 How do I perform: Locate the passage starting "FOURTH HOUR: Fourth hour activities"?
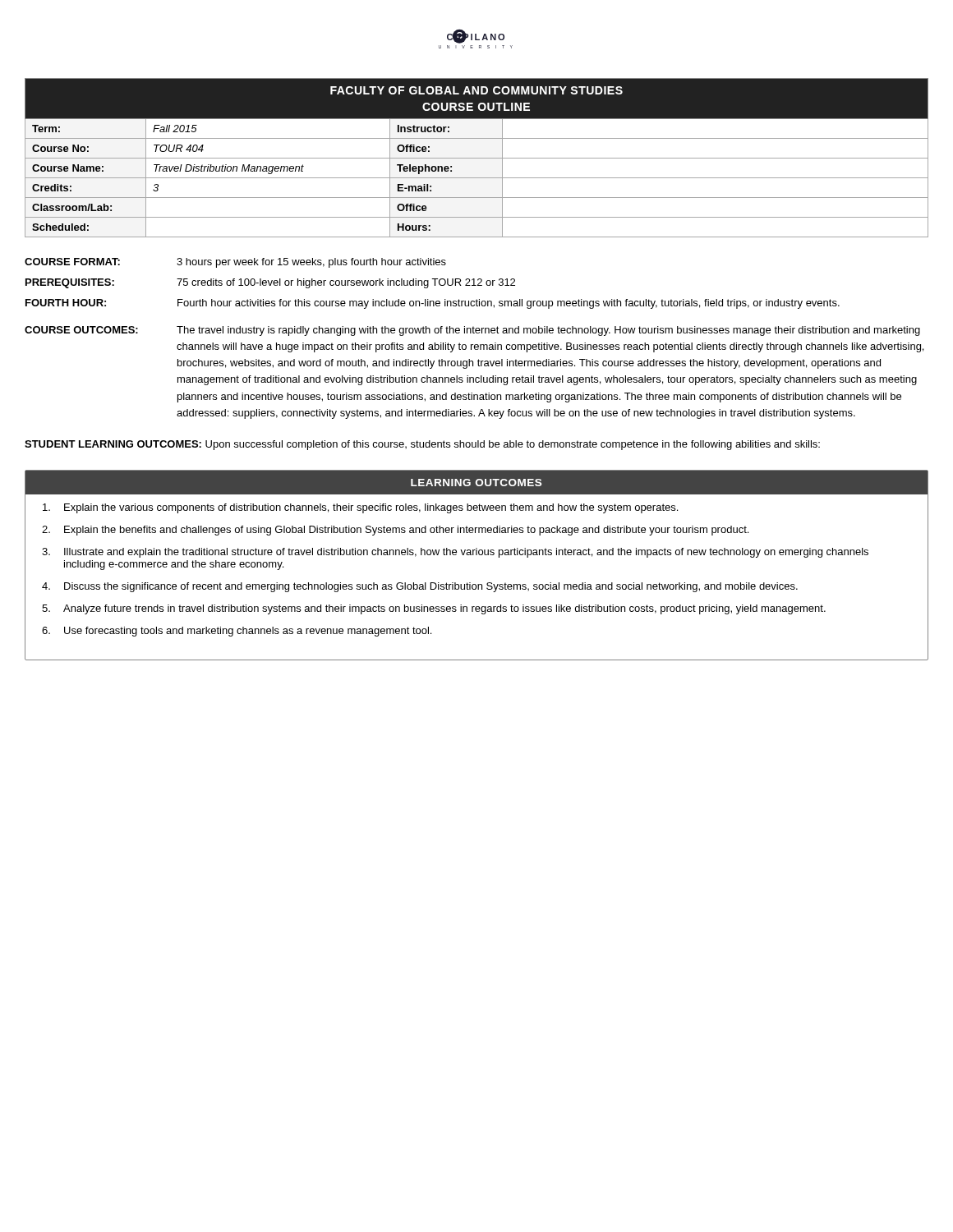pos(476,303)
